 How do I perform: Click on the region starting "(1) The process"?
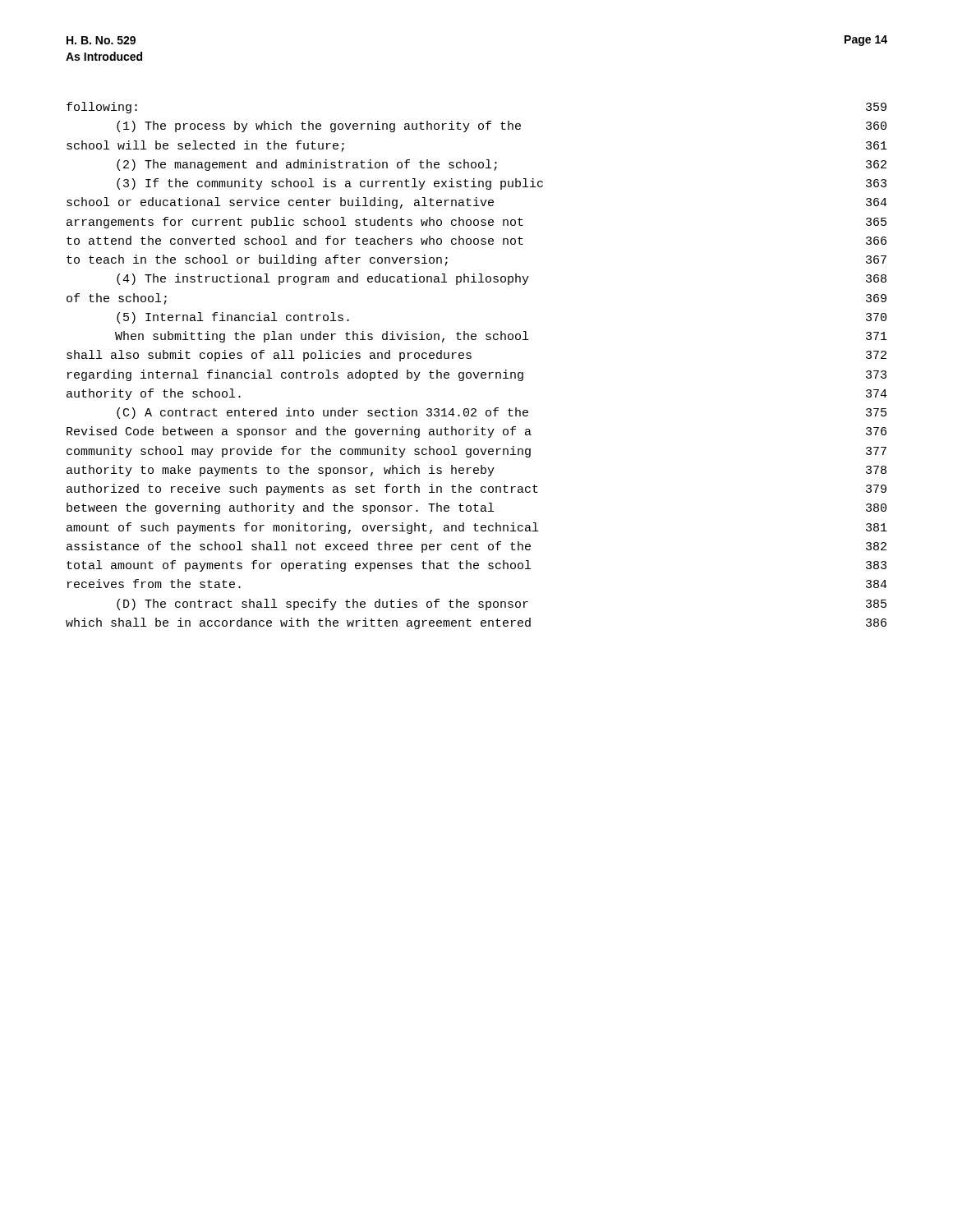476,127
